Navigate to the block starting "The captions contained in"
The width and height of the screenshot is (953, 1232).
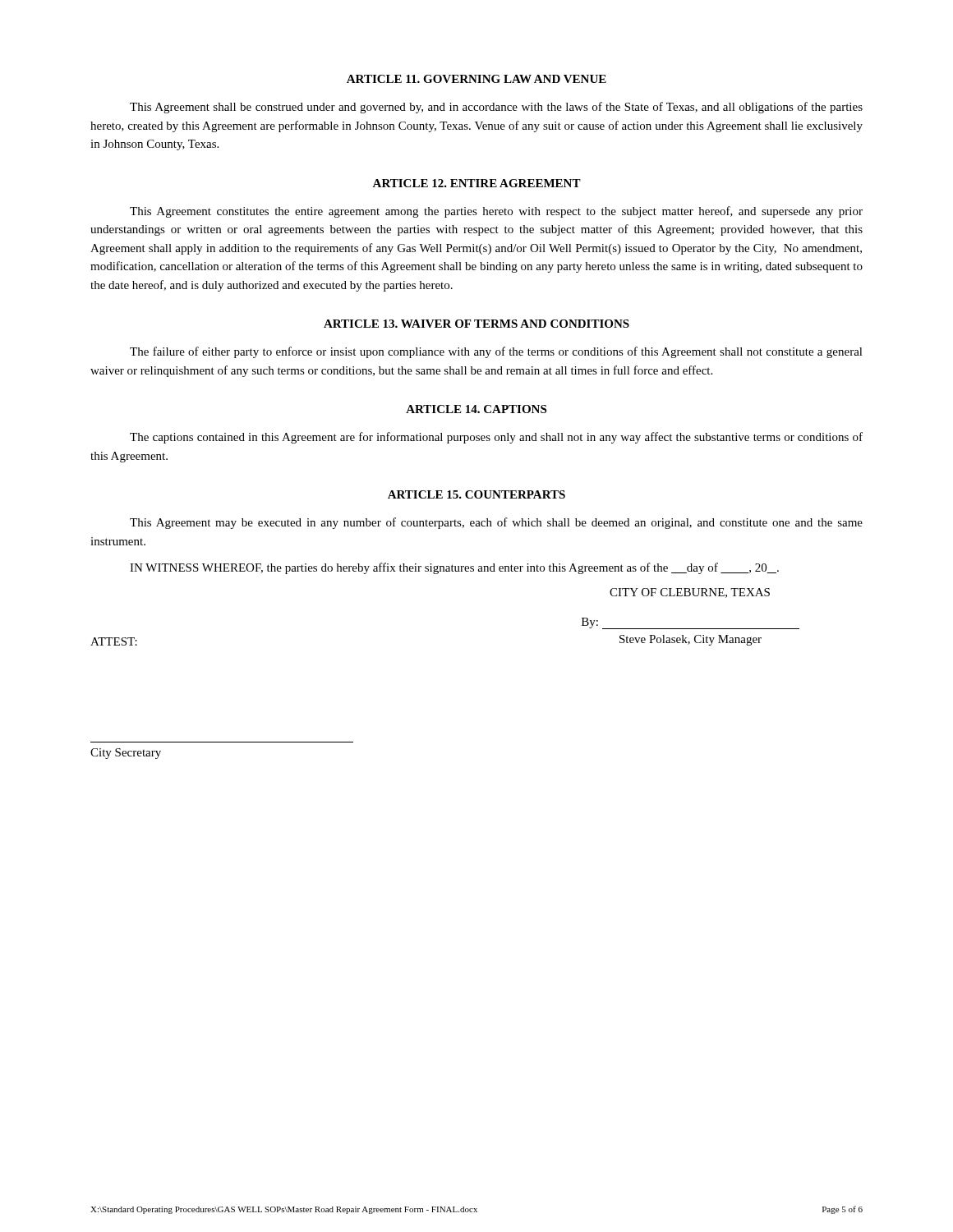point(476,446)
